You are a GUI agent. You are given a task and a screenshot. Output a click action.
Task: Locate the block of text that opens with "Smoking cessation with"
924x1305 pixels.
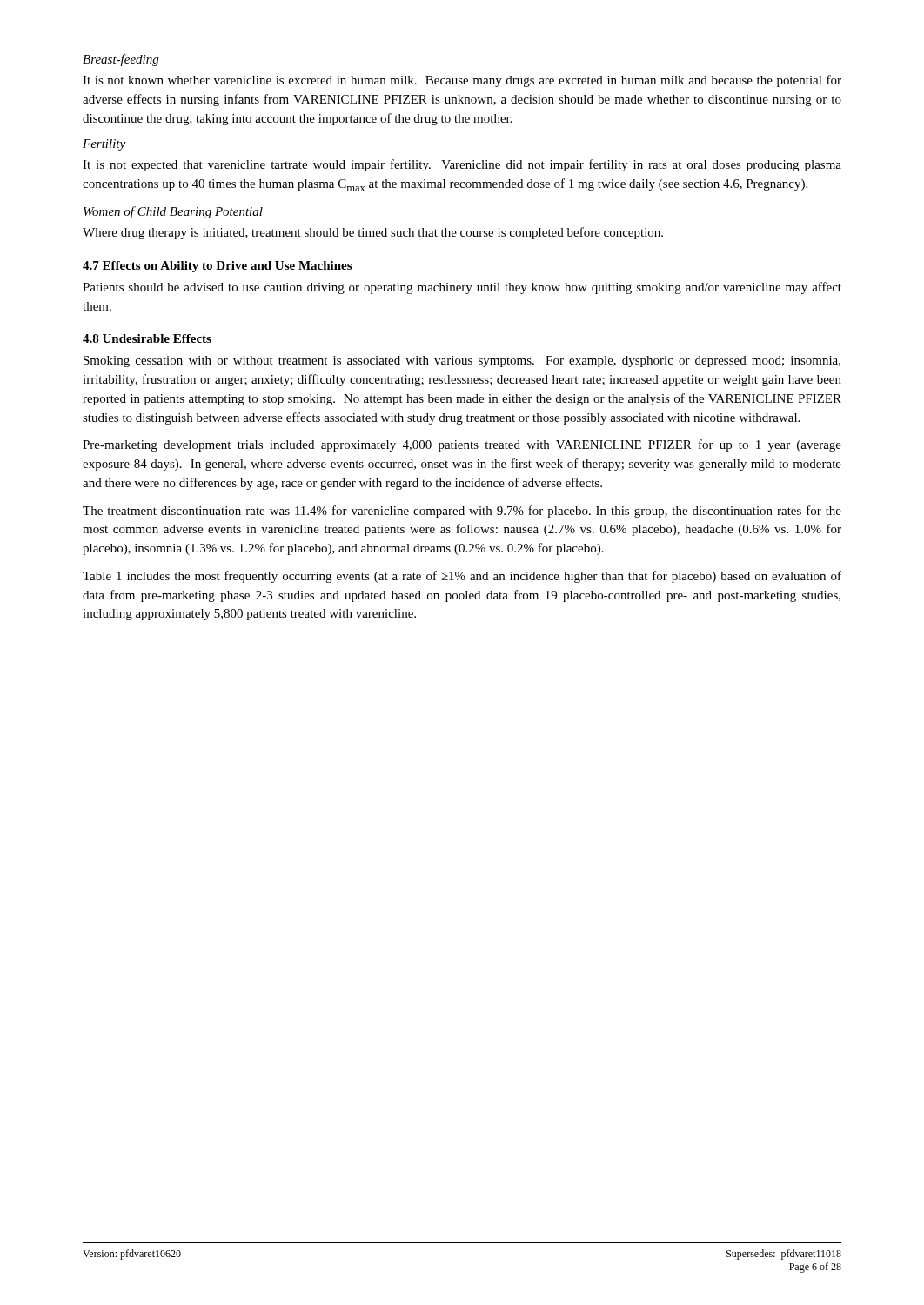coord(462,390)
